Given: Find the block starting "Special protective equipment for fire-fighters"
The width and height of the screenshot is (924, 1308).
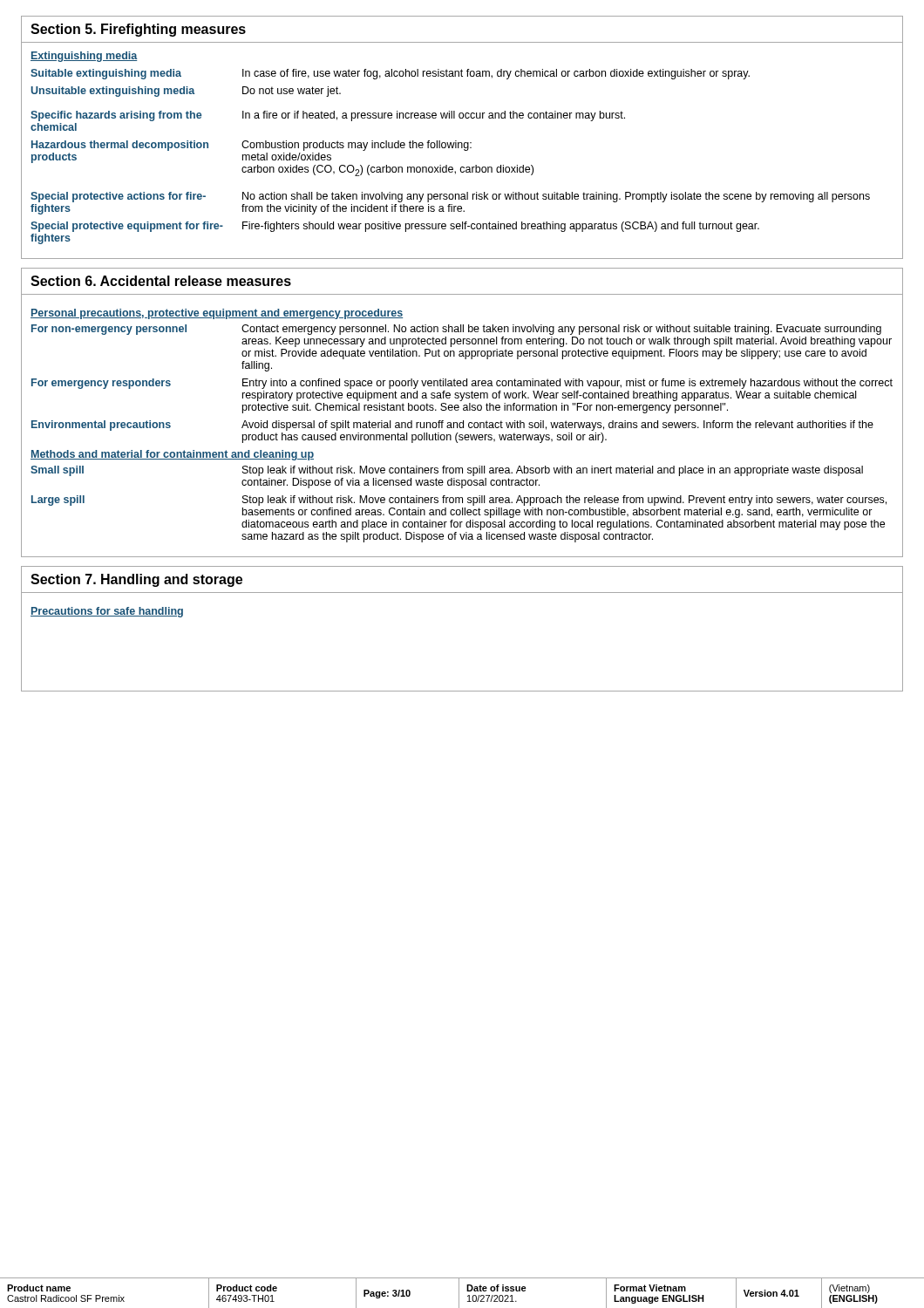Looking at the screenshot, I should [x=462, y=232].
